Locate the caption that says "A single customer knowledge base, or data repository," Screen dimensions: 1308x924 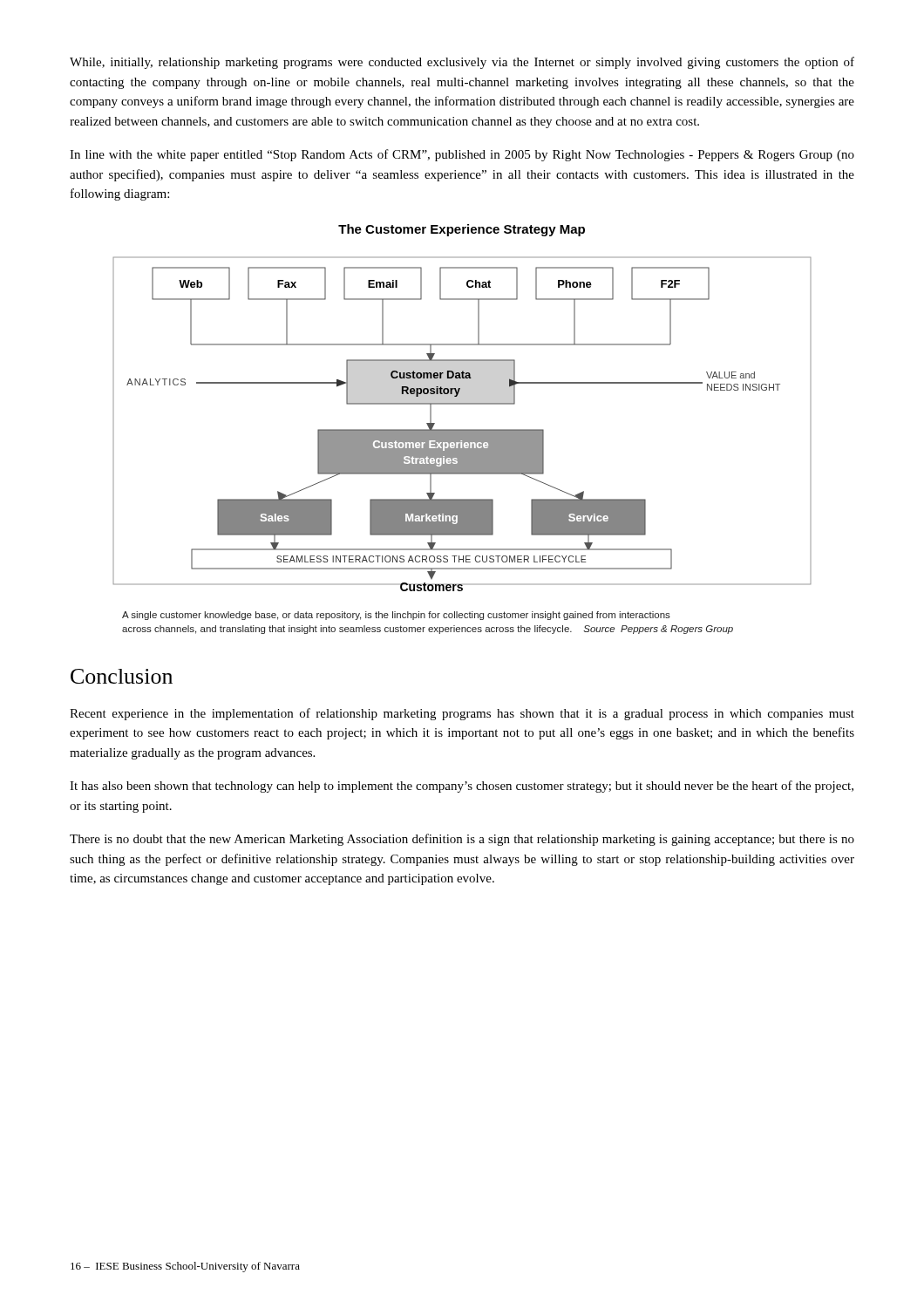[x=428, y=621]
